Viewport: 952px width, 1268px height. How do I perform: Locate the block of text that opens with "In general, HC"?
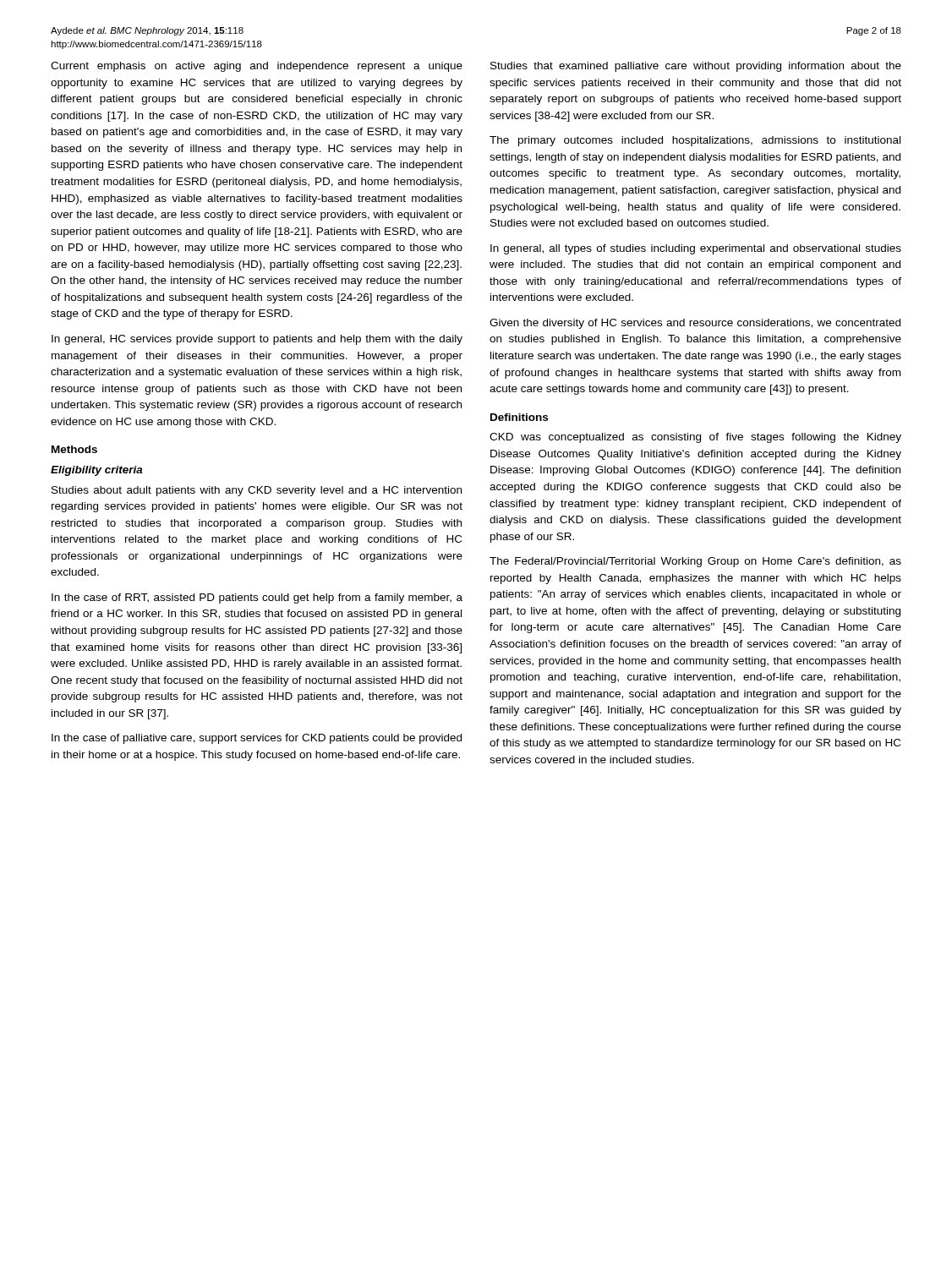[257, 380]
